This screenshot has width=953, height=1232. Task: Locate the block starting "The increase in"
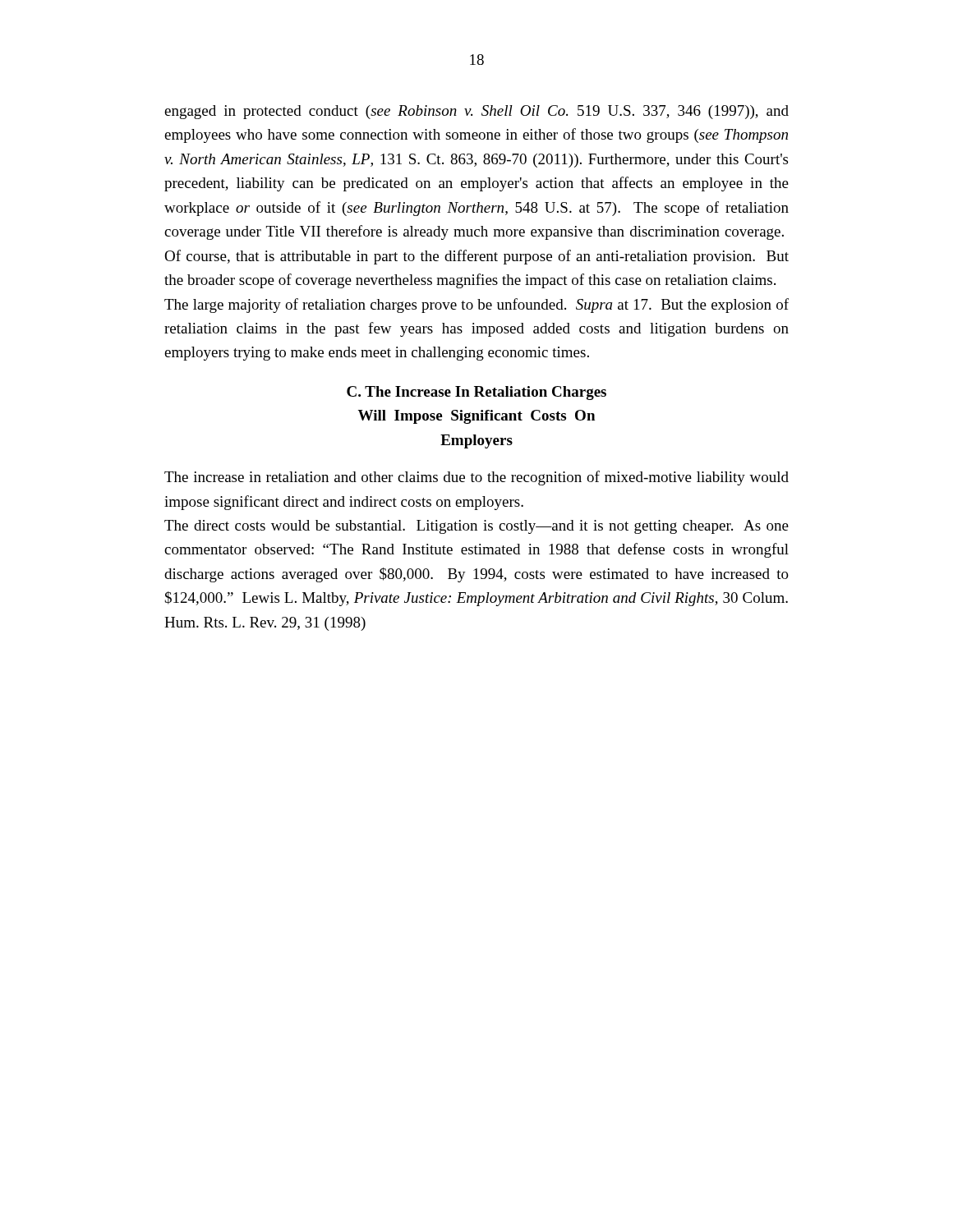(476, 489)
